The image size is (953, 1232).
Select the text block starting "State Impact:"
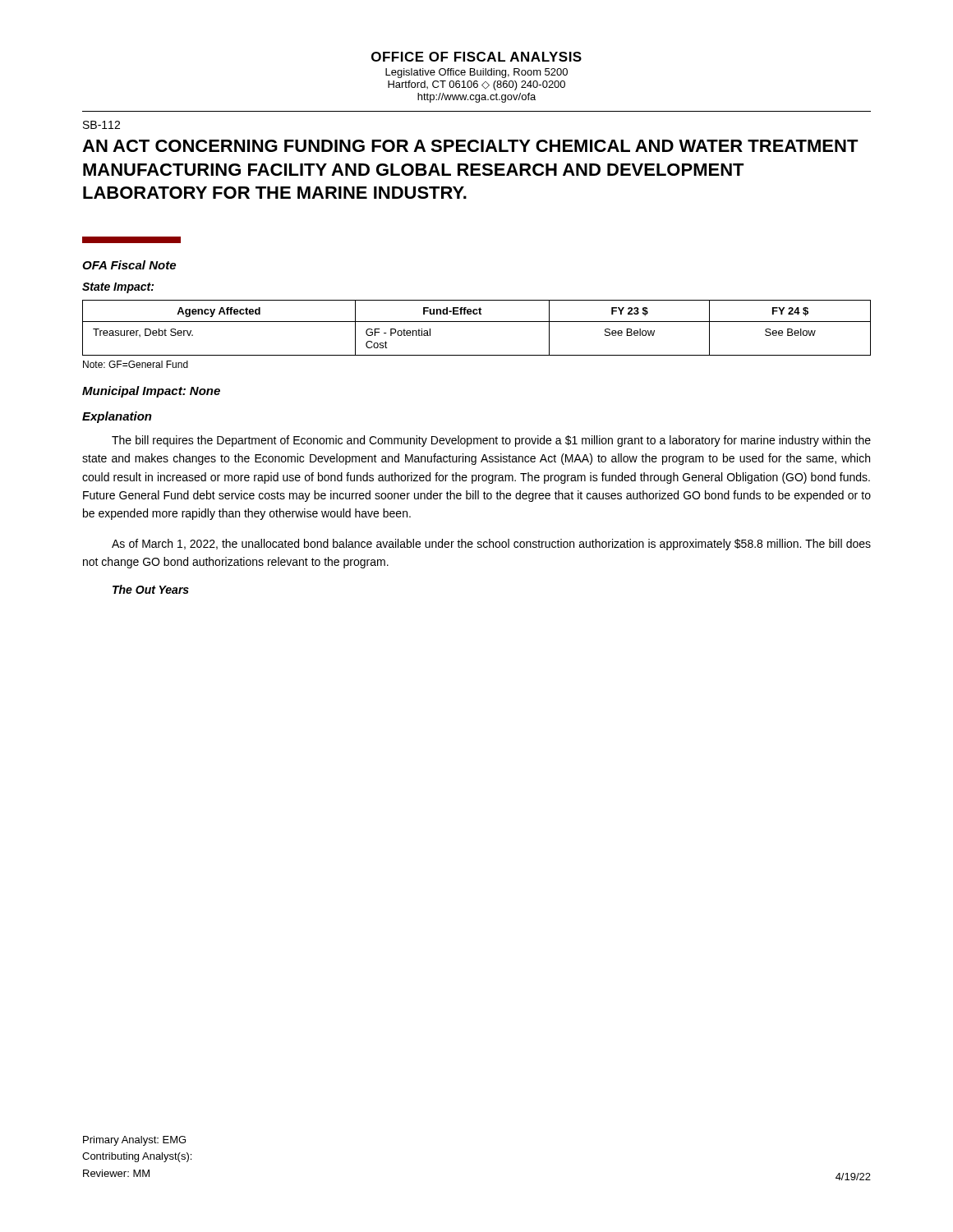tap(118, 287)
